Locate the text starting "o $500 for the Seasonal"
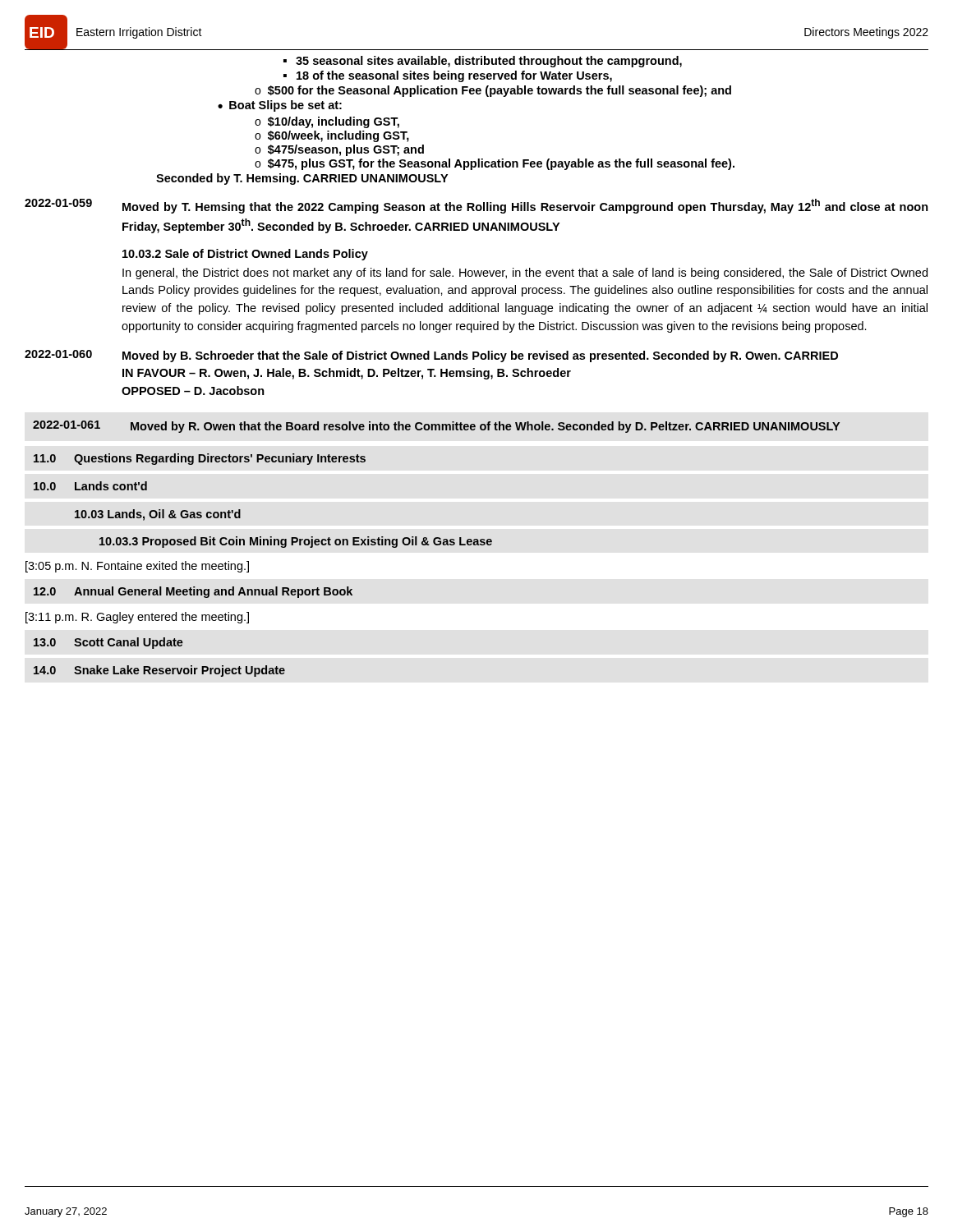Viewport: 953px width, 1232px height. tap(493, 90)
